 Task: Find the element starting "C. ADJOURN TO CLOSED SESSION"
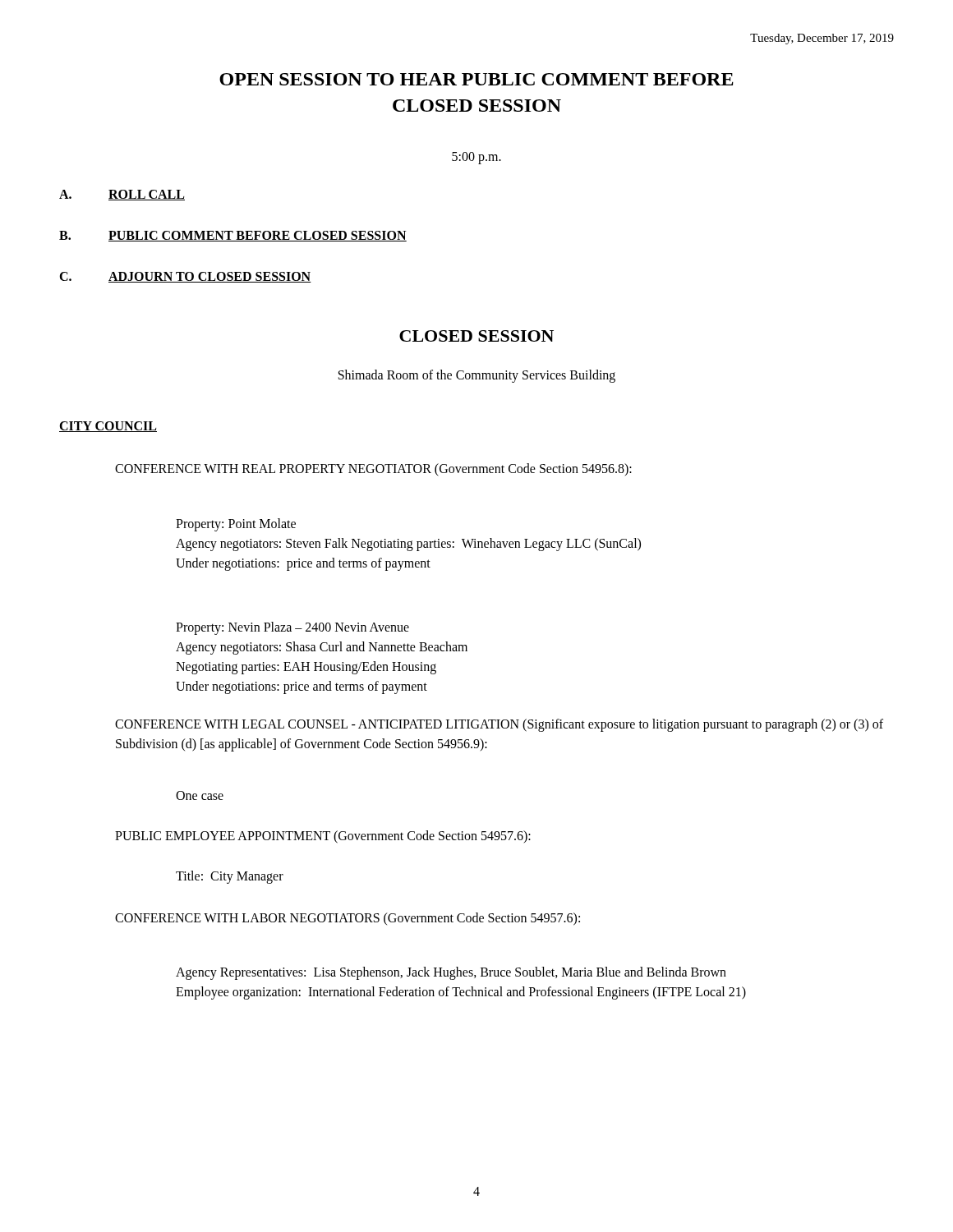185,277
